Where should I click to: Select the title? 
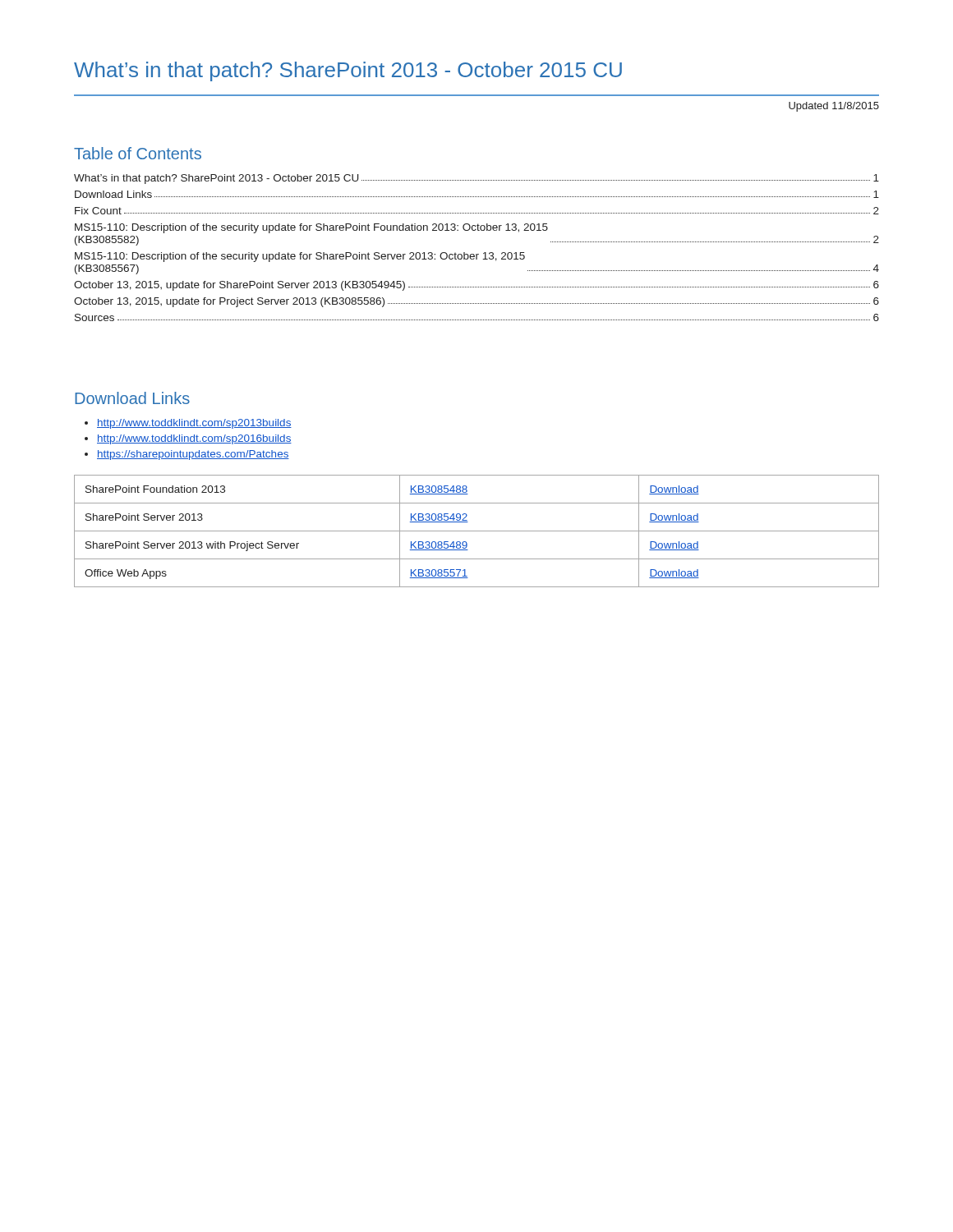(x=476, y=70)
